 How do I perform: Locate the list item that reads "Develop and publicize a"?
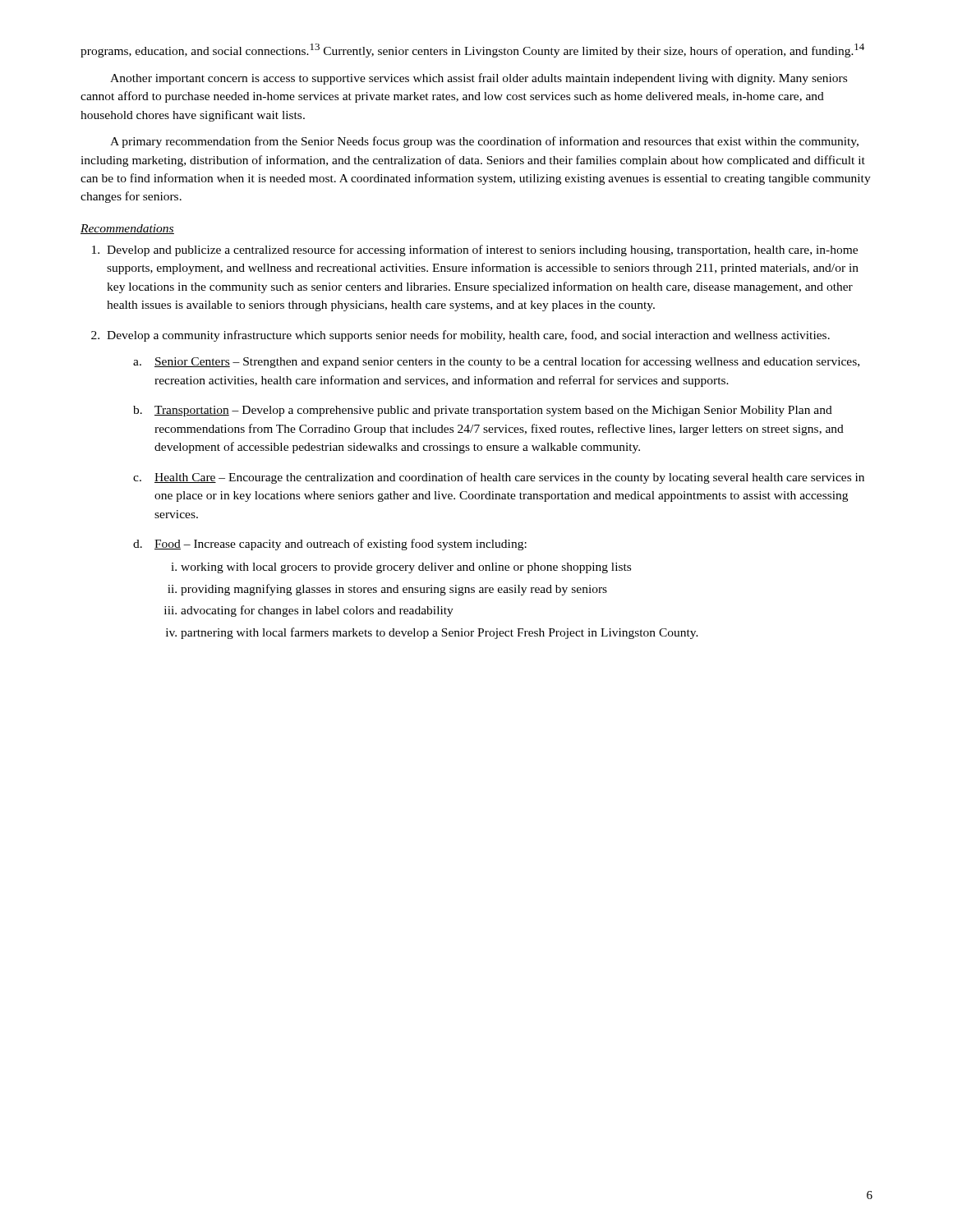pyautogui.click(x=476, y=278)
